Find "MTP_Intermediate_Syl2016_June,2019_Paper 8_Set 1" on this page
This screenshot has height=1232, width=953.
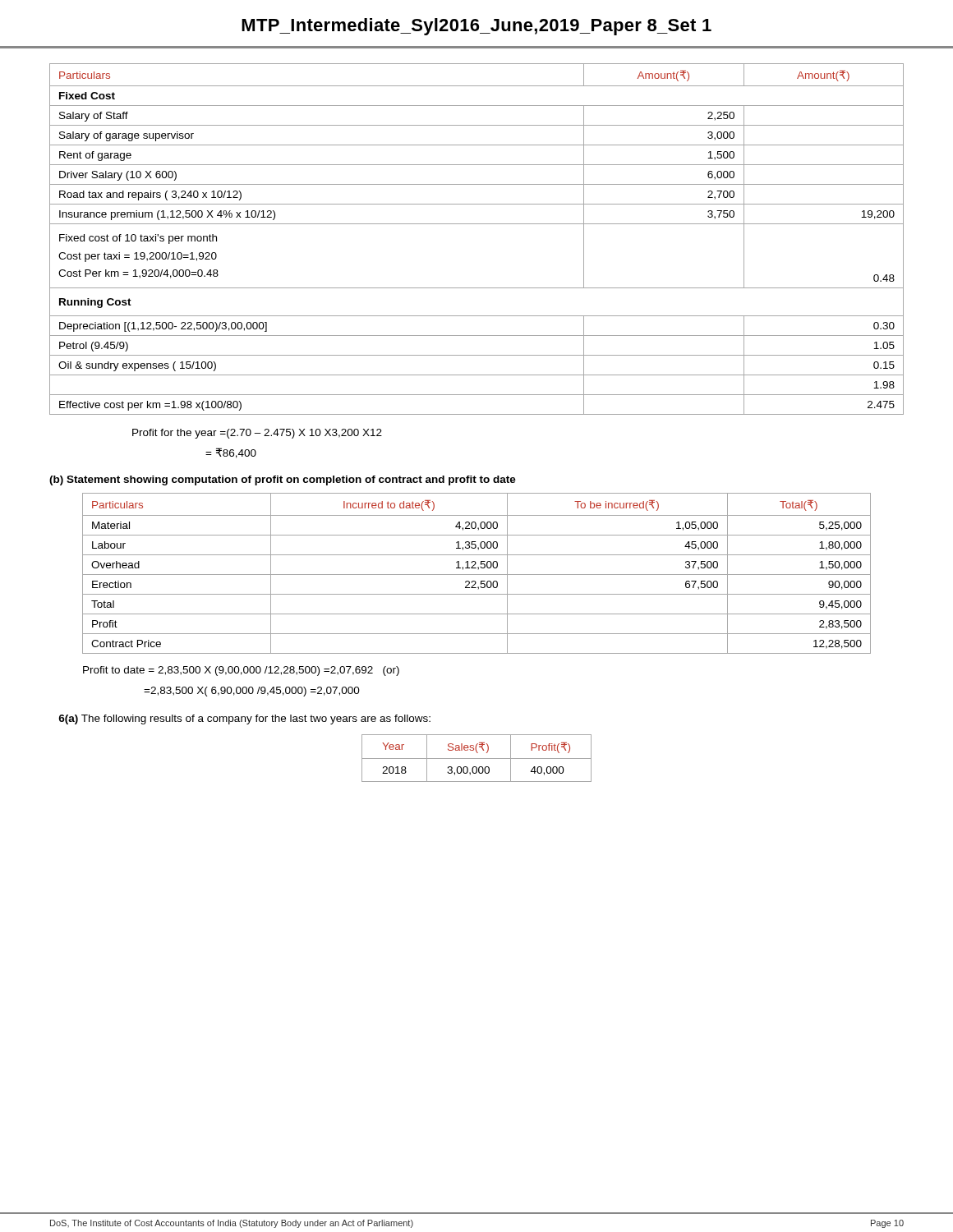[x=476, y=25]
